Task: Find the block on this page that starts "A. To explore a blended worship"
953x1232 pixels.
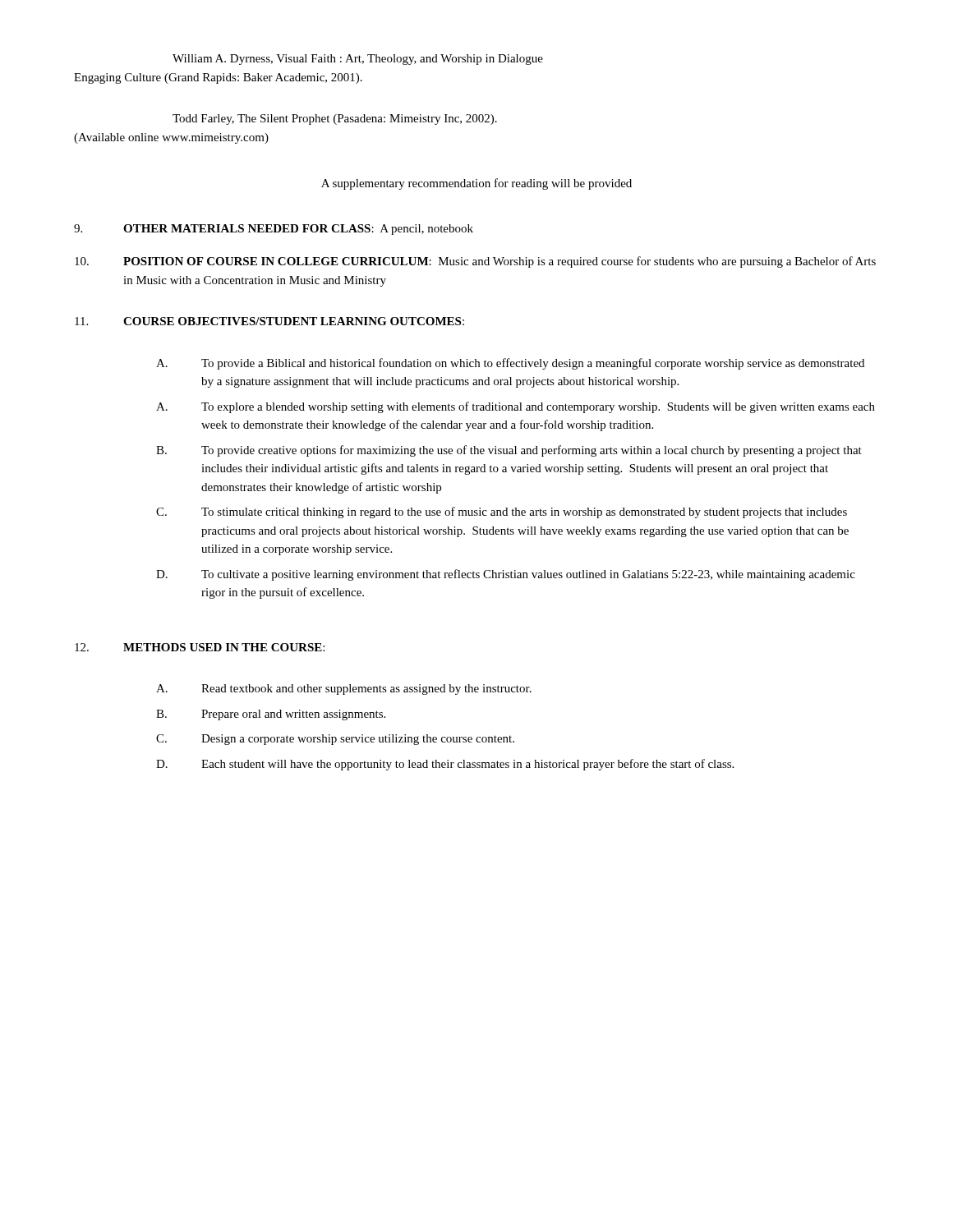Action: 476,416
